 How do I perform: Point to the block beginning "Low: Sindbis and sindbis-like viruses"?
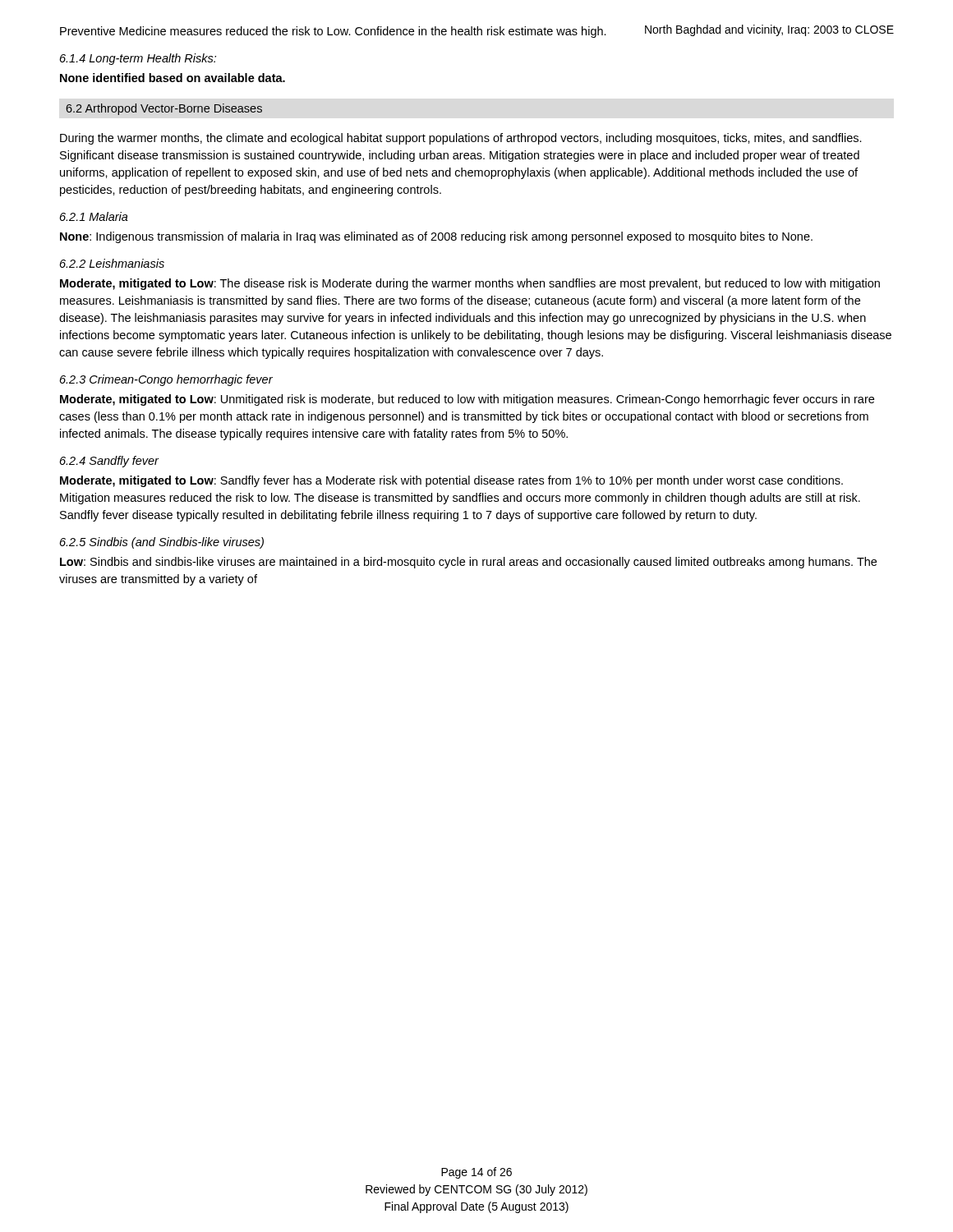click(468, 571)
